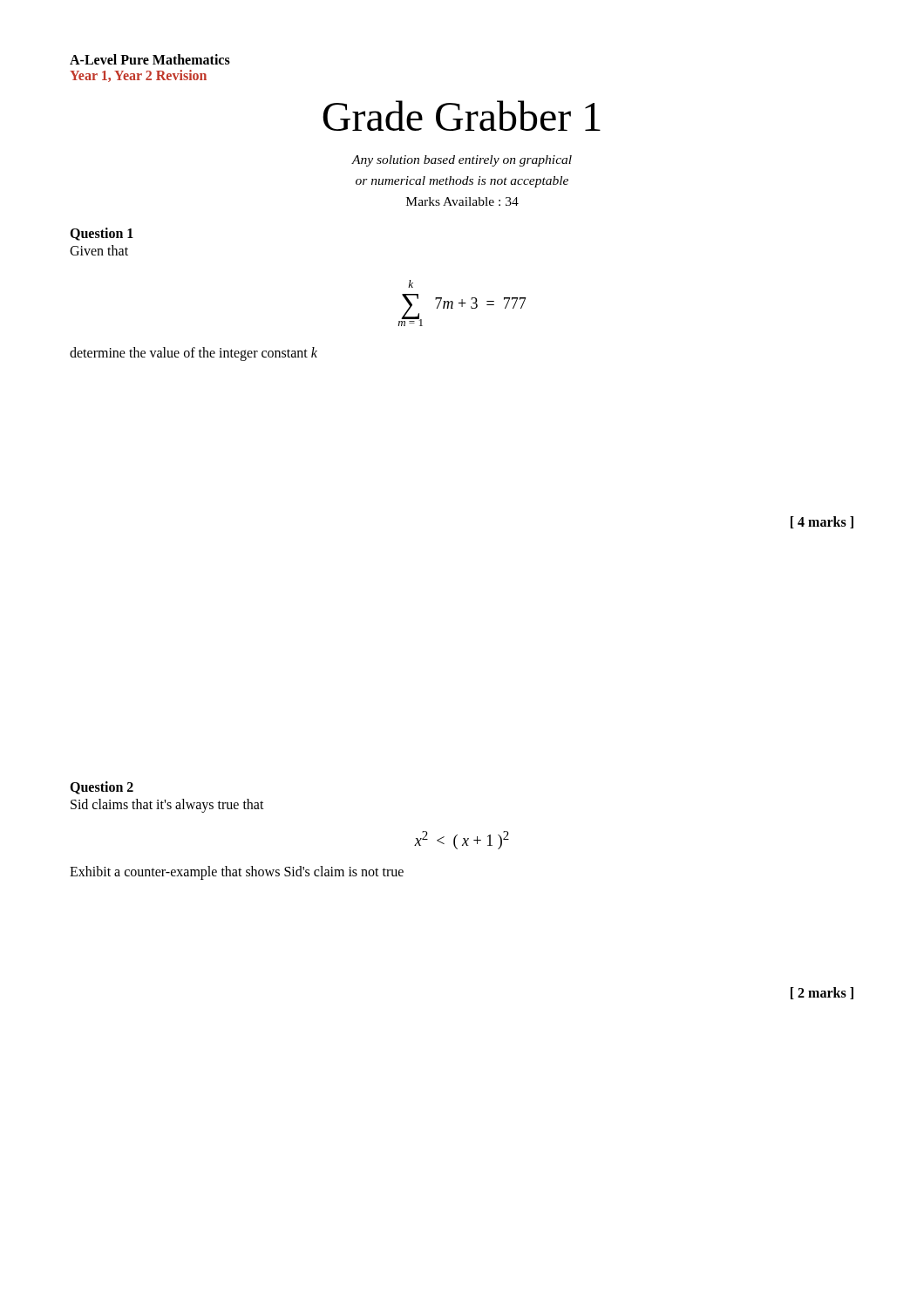Screen dimensions: 1308x924
Task: Navigate to the text starting "[ 2 marks"
Action: point(822,993)
